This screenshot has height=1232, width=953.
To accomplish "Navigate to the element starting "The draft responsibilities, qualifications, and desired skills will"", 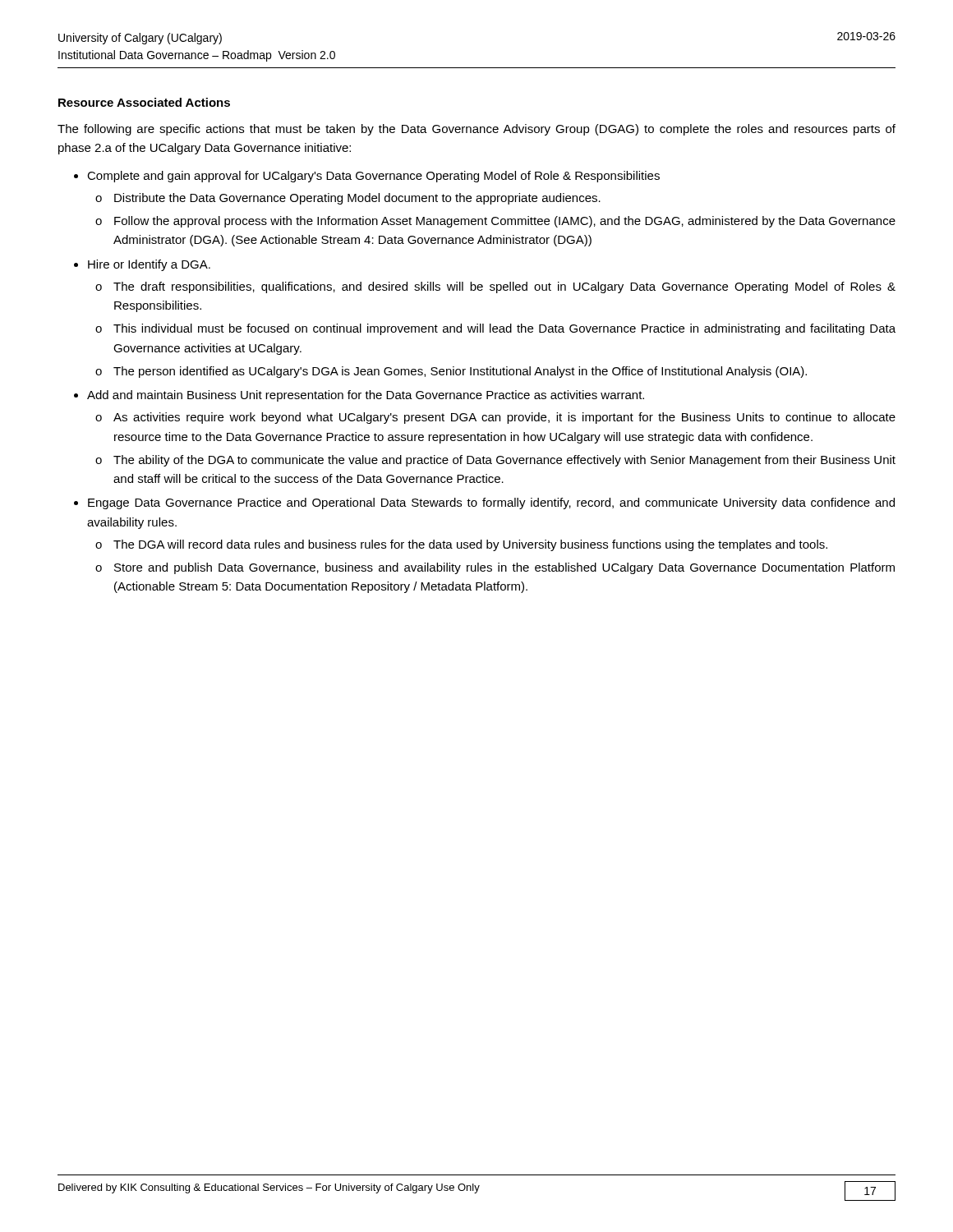I will pyautogui.click(x=504, y=296).
